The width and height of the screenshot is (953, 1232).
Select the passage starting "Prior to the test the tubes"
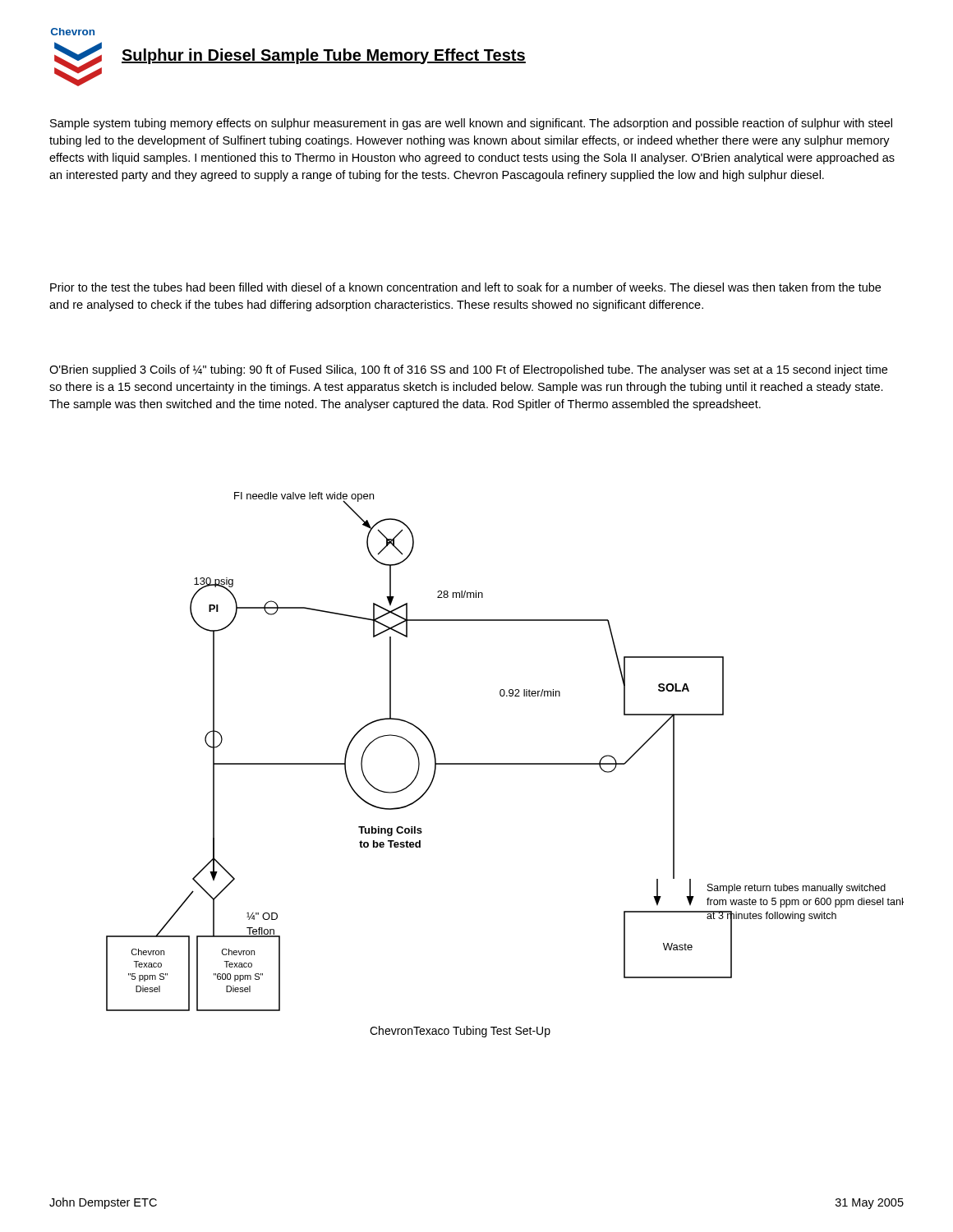click(x=465, y=296)
